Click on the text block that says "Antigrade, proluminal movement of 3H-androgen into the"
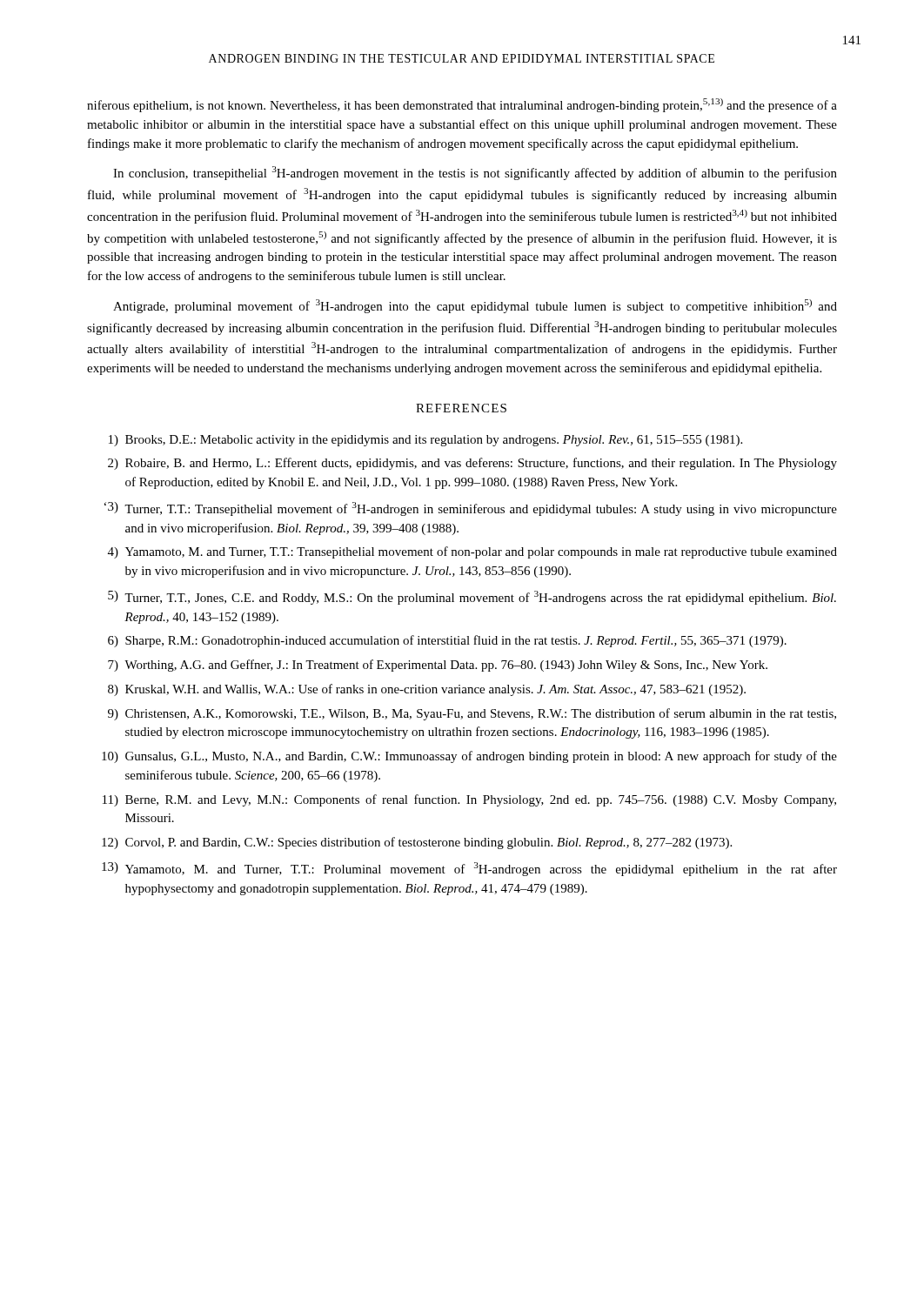924x1305 pixels. [x=462, y=336]
